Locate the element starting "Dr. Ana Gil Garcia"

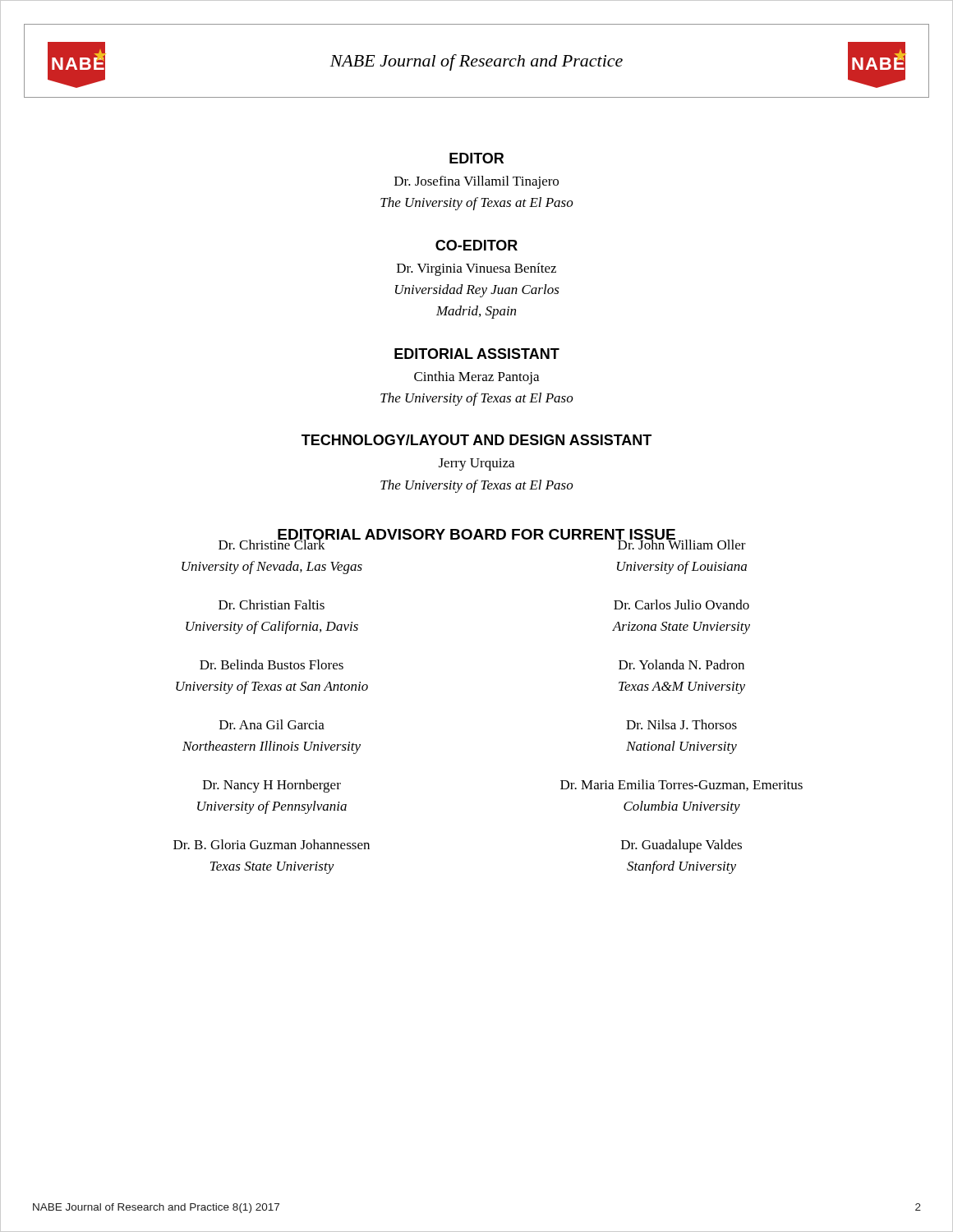point(272,735)
